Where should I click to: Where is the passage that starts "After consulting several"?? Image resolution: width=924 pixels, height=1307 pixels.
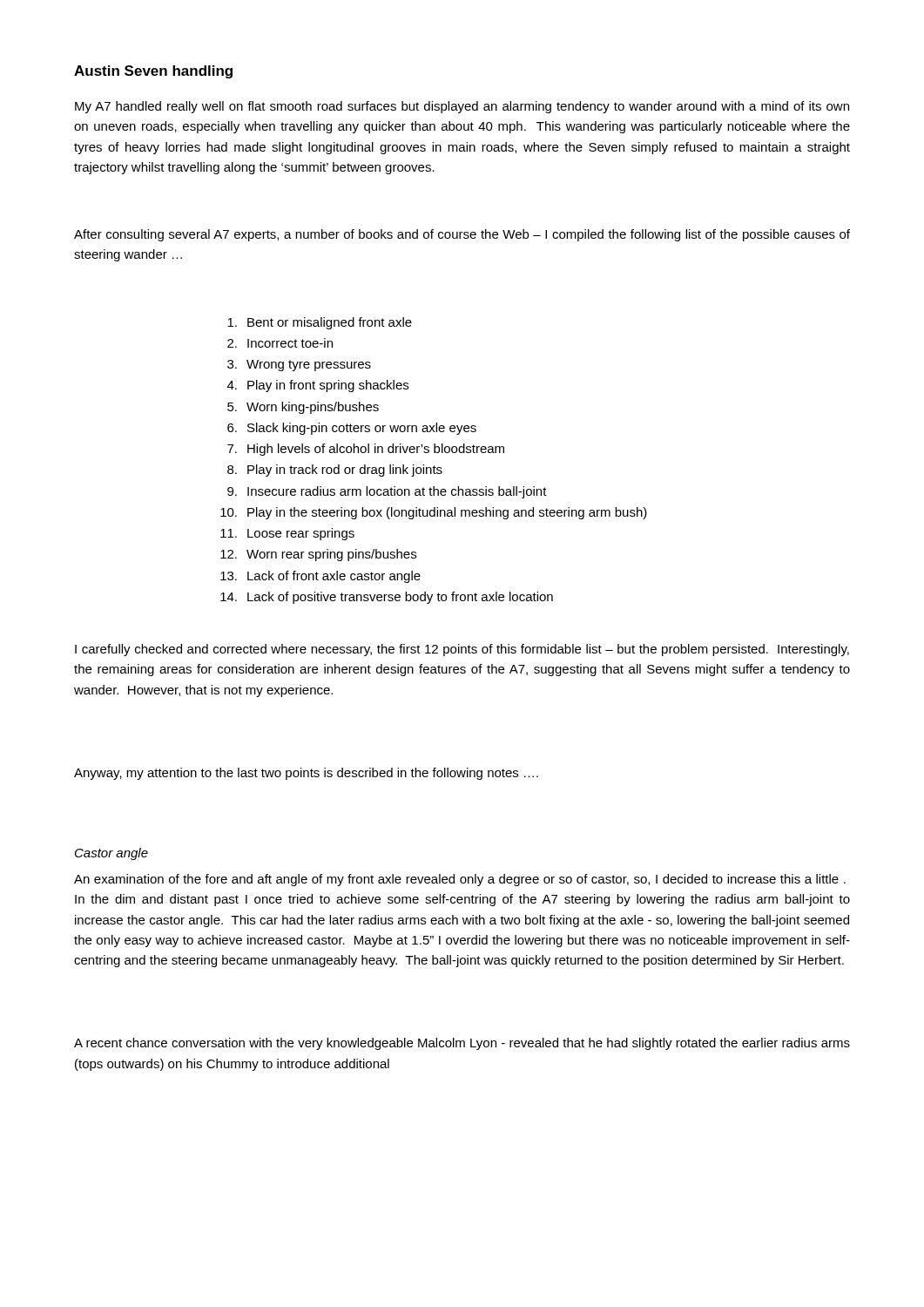462,244
